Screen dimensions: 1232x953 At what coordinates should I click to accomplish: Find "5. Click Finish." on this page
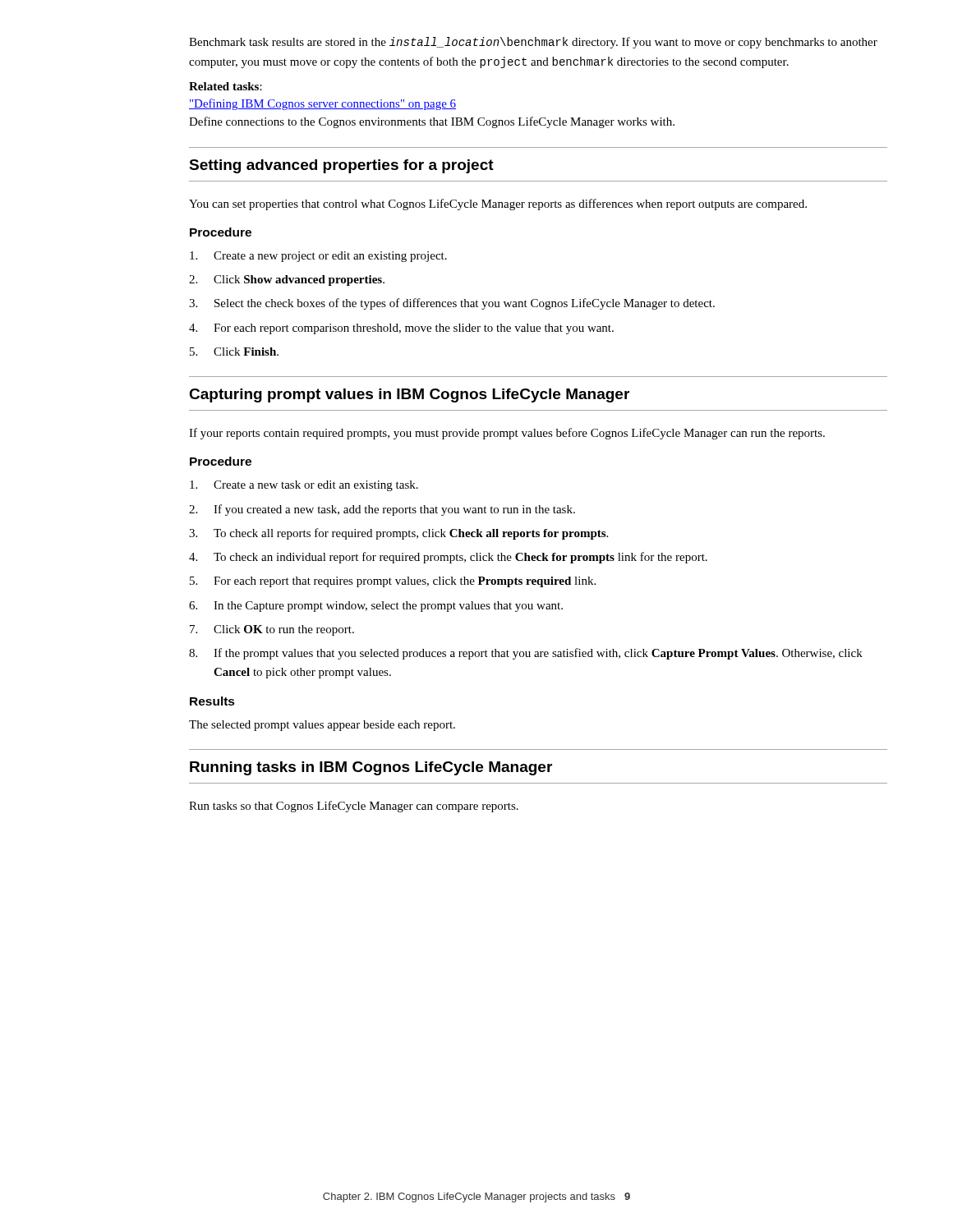234,352
